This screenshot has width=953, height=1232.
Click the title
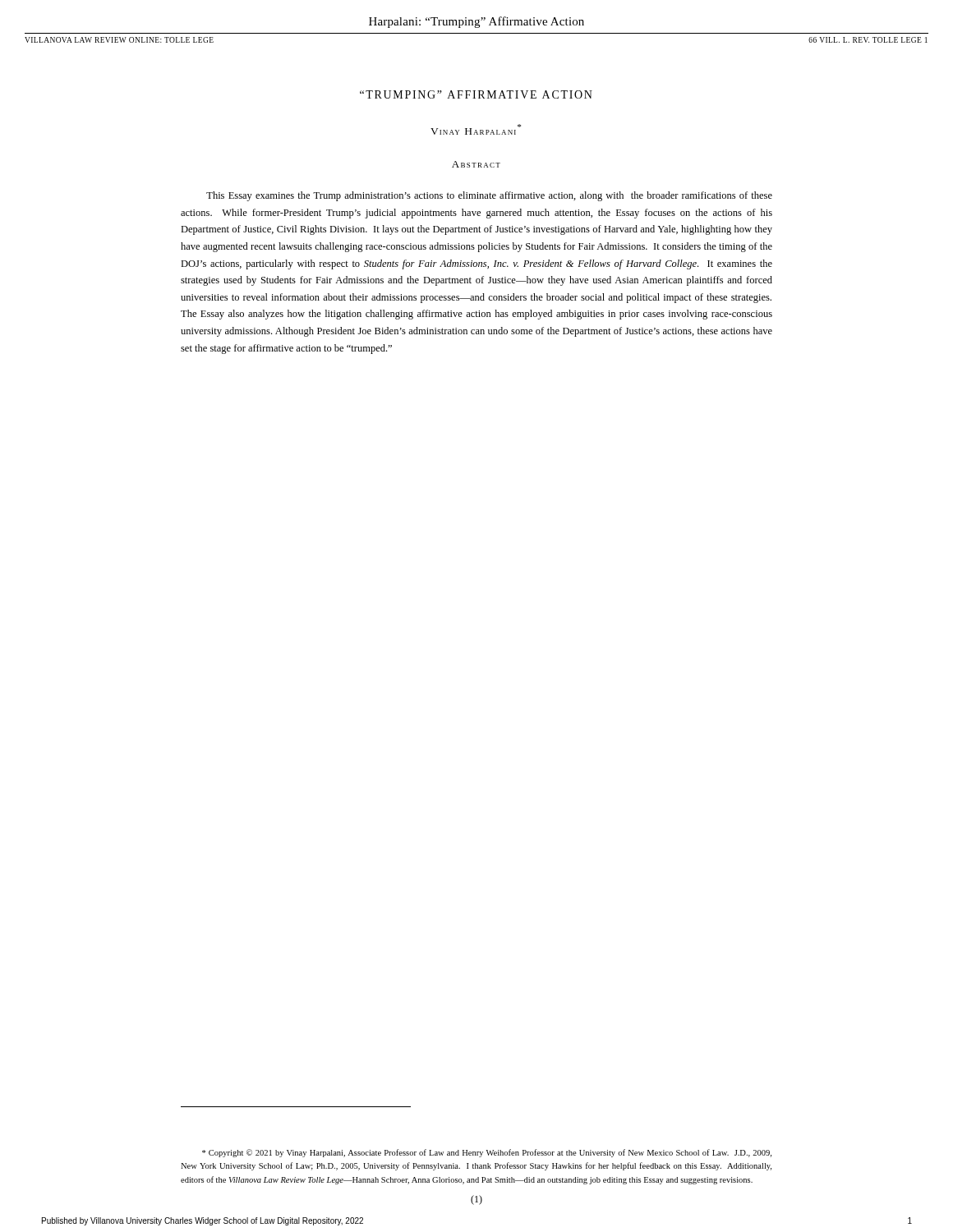(x=476, y=95)
